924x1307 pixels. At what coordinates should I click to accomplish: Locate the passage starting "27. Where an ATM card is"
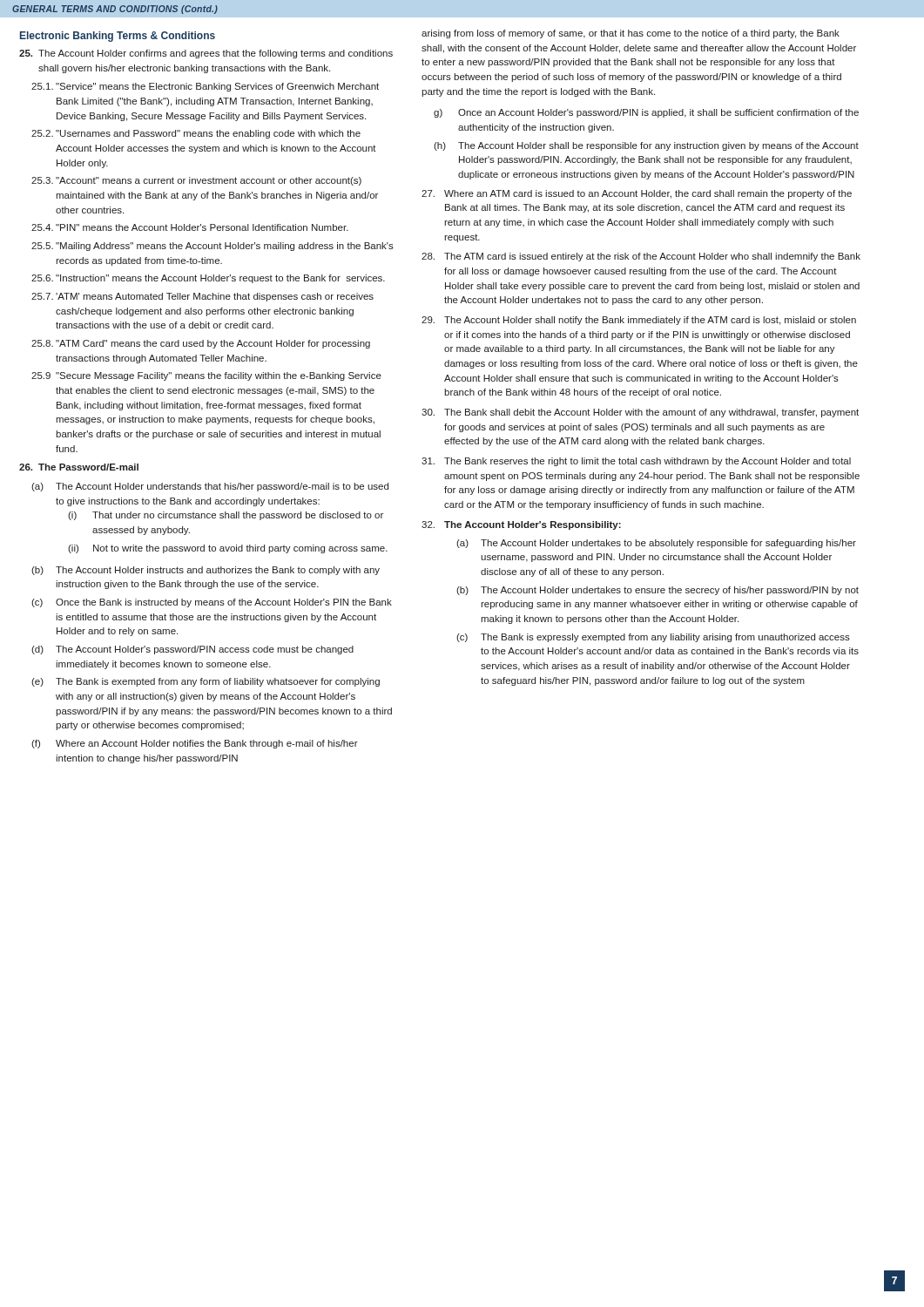tap(641, 215)
